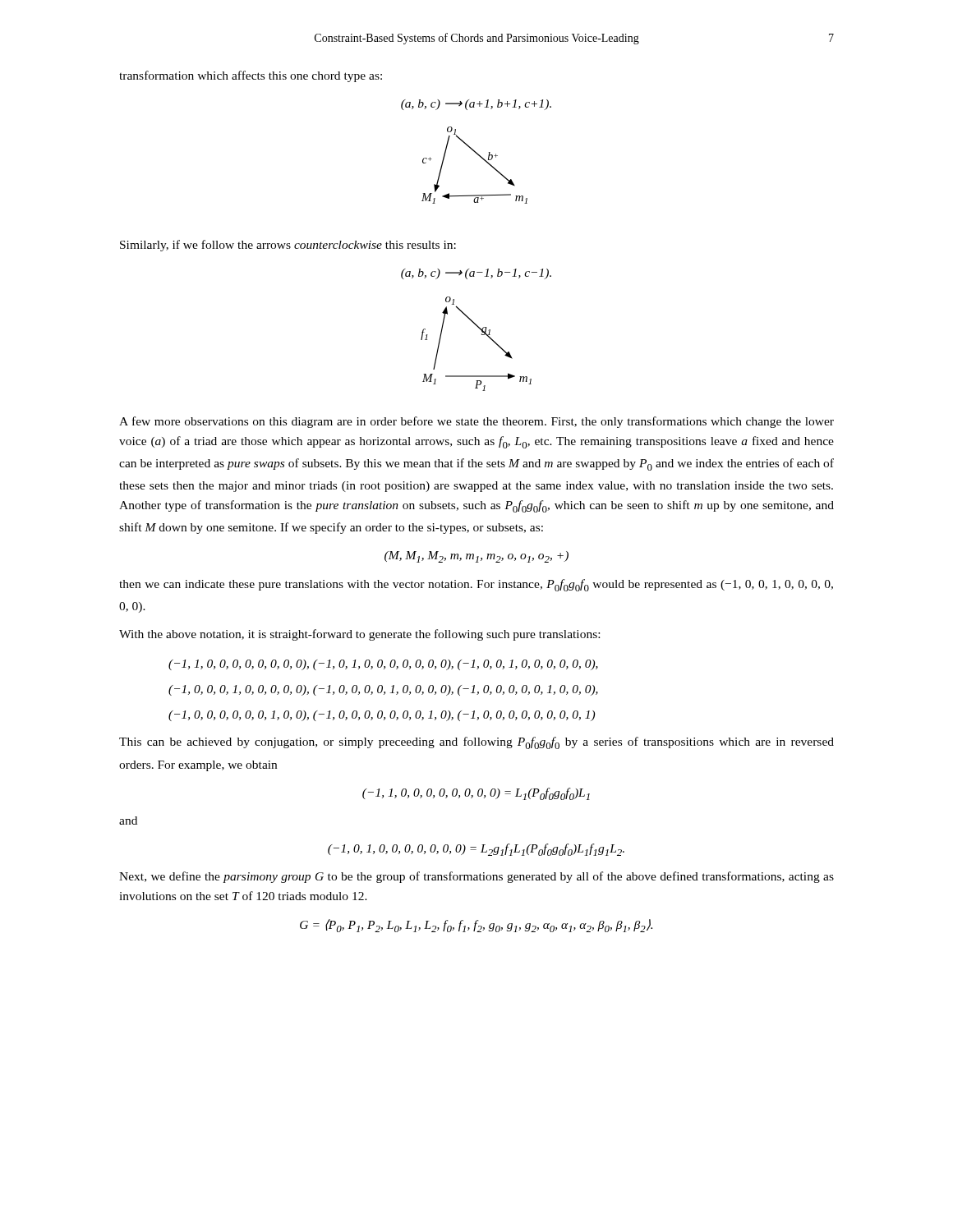Screen dimensions: 1232x953
Task: Click on the text block containing "then we can"
Action: (x=476, y=595)
